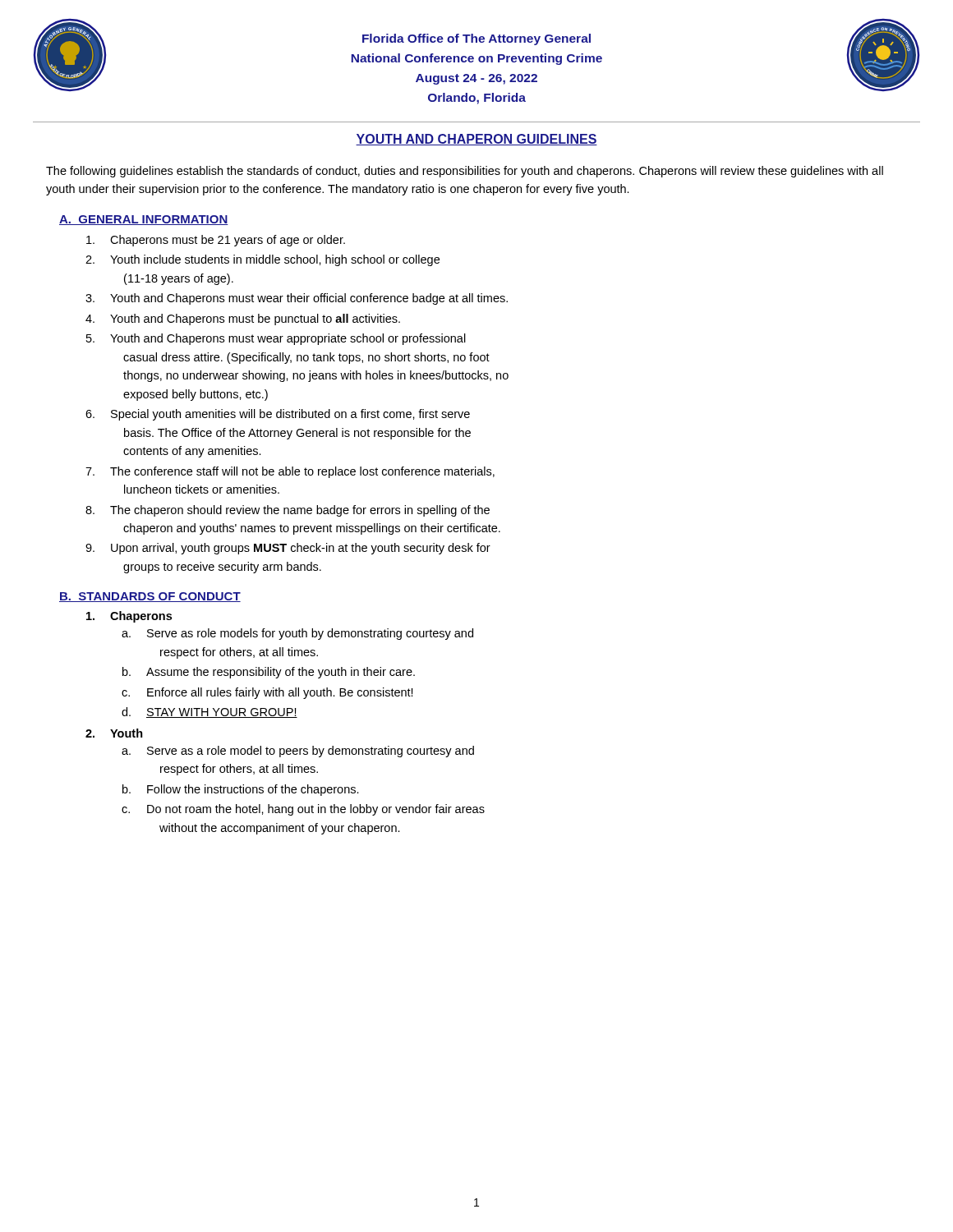Click on the element starting "8.The chaperon should review the name badge"
953x1232 pixels.
[496, 519]
